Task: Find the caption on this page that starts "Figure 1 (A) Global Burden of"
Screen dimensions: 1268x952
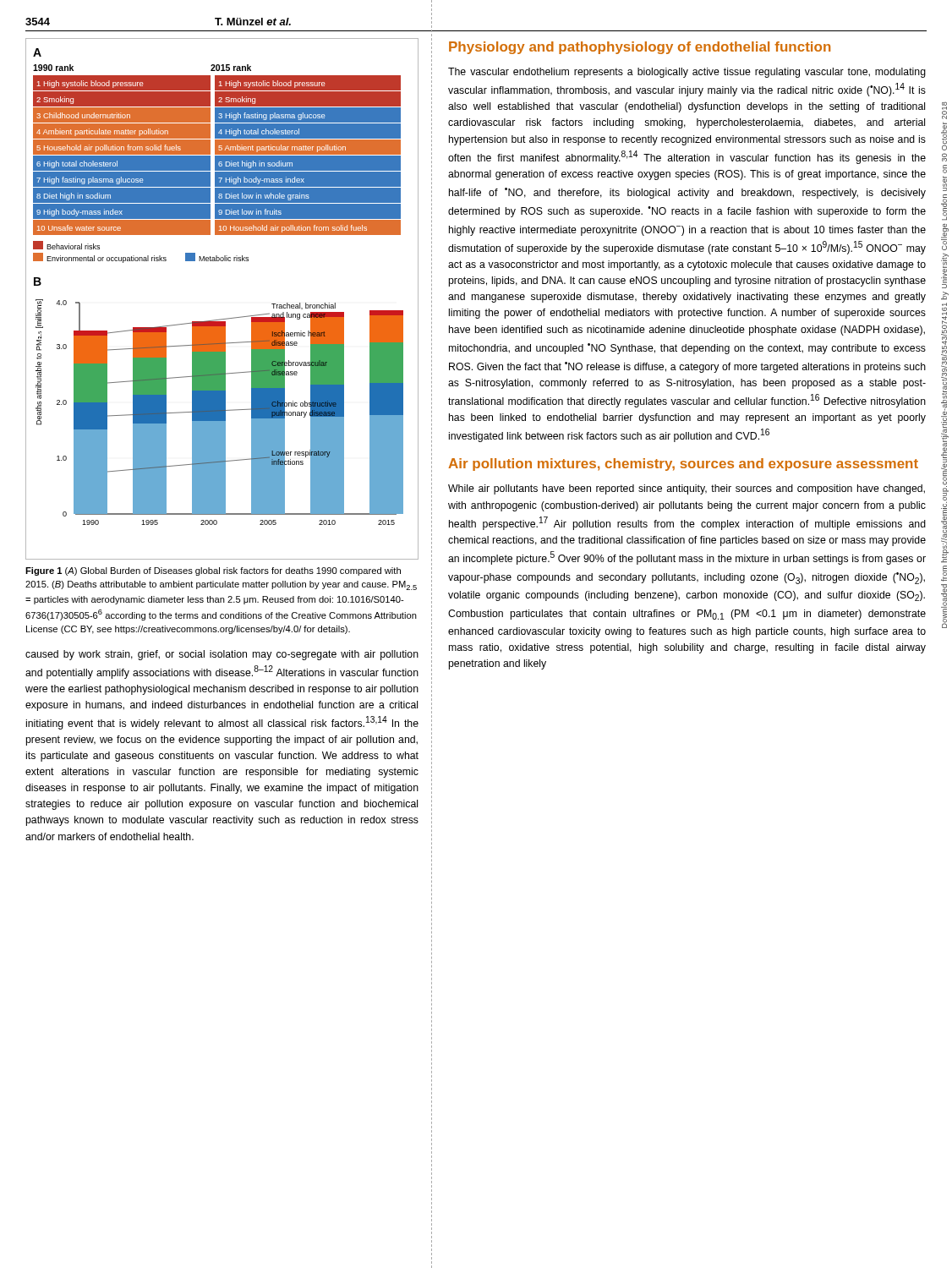Action: (x=221, y=600)
